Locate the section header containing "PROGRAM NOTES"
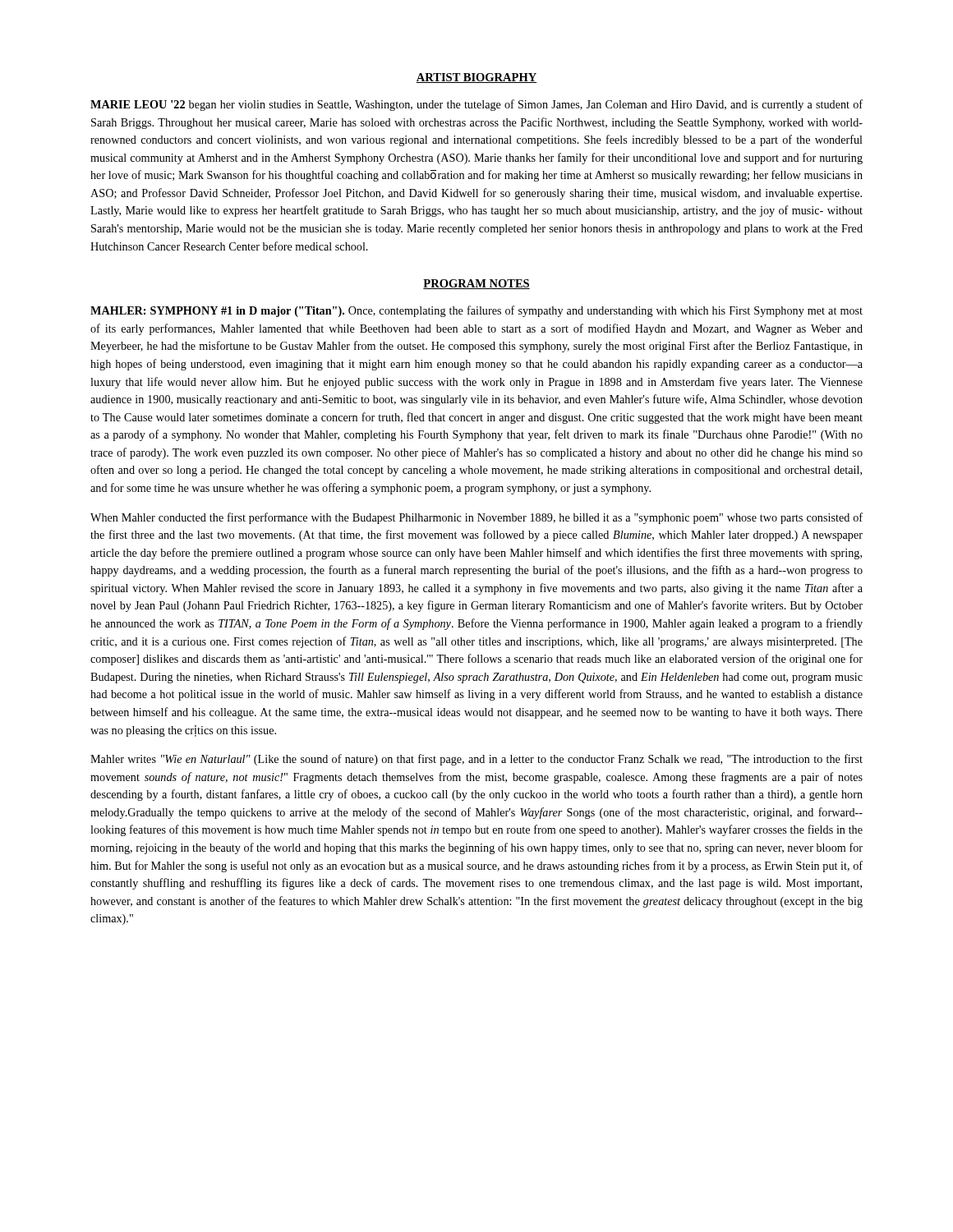Screen dimensions: 1232x953 476,284
